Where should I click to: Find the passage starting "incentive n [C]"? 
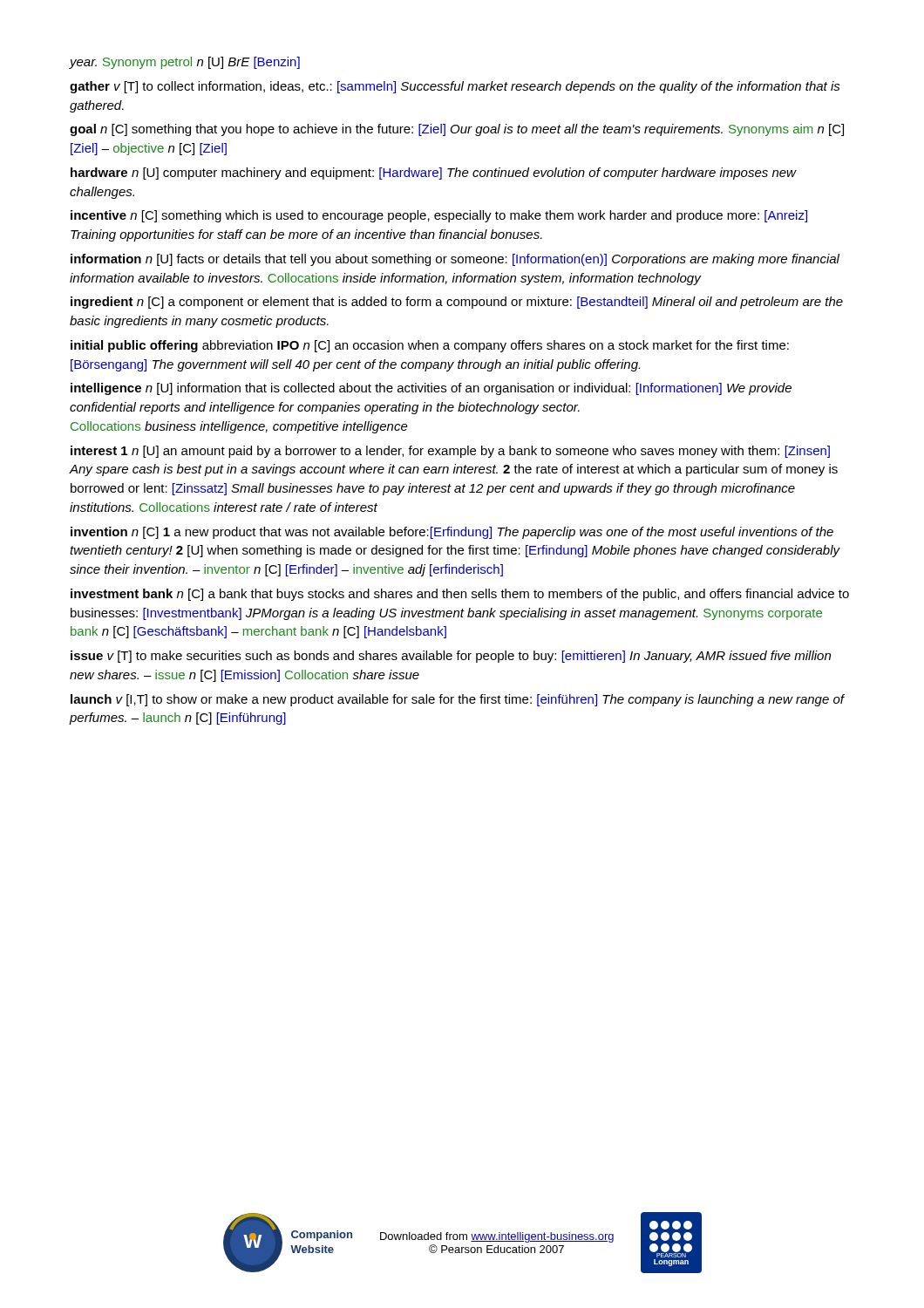click(x=439, y=225)
